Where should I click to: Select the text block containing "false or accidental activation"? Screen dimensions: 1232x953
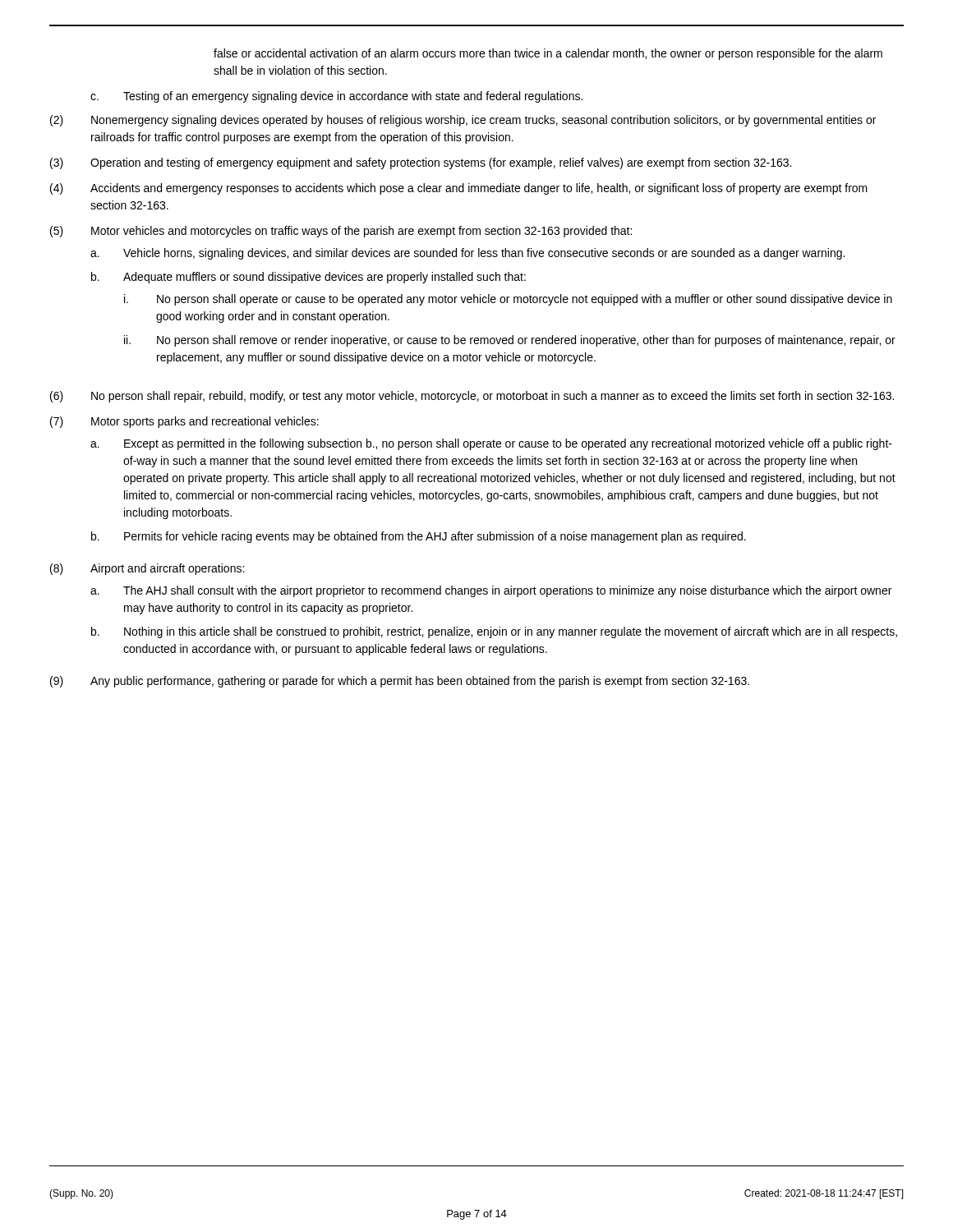point(548,62)
